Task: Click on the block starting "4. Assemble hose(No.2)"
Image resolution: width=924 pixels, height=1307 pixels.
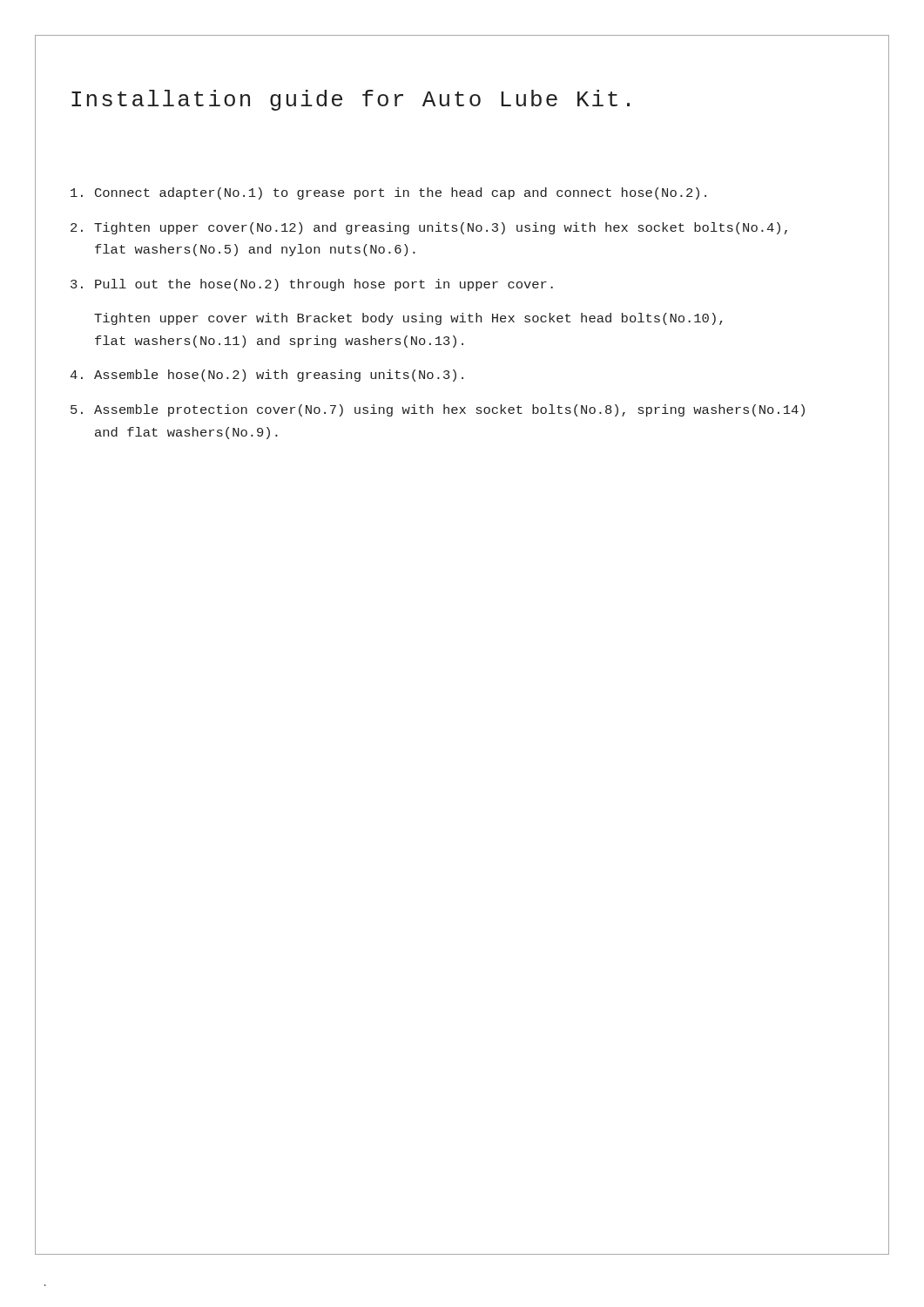Action: click(462, 377)
